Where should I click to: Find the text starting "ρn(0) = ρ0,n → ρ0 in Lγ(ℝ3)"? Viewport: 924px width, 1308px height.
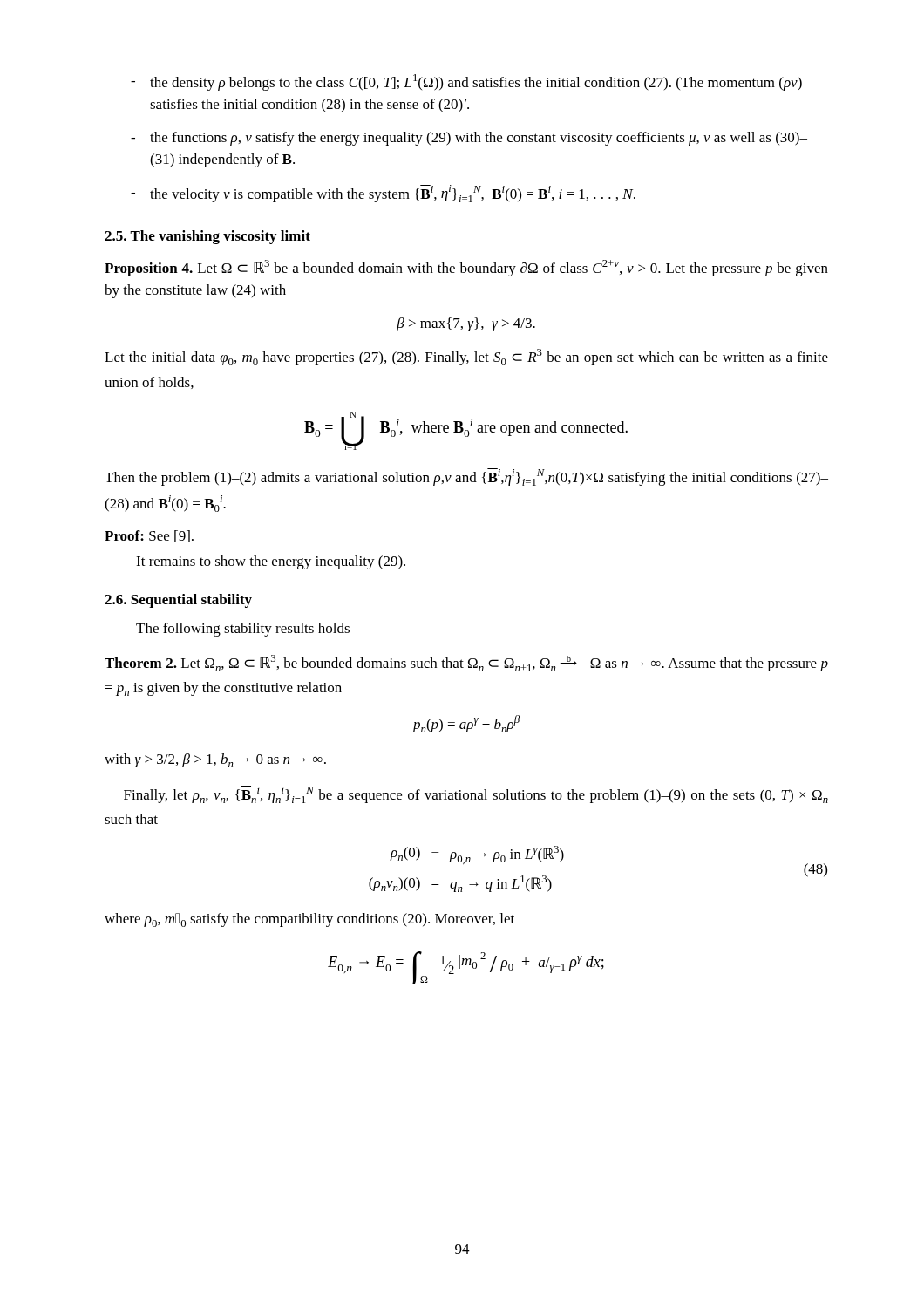[x=459, y=862]
